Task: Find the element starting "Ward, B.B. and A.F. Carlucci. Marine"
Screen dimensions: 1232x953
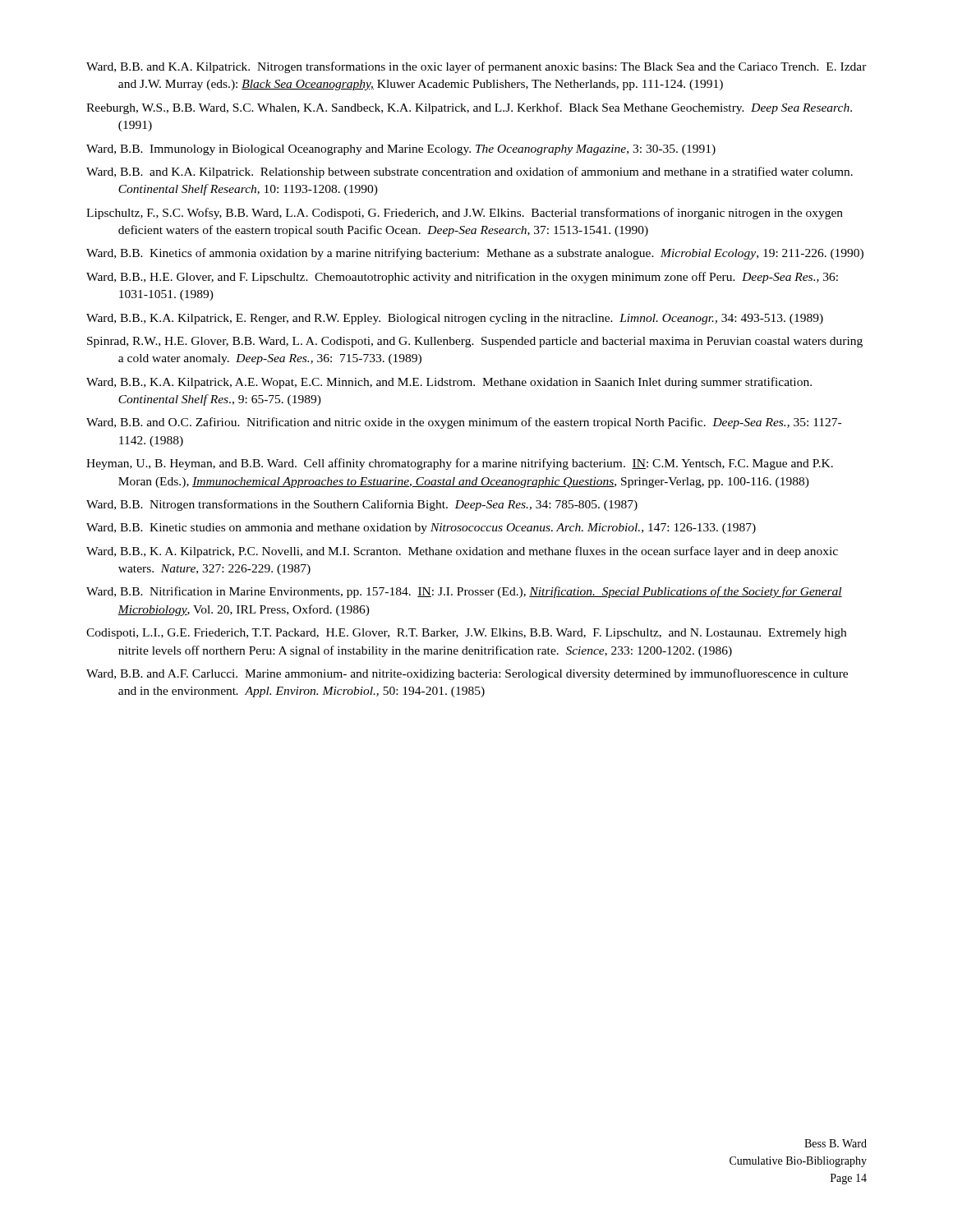Action: point(467,682)
